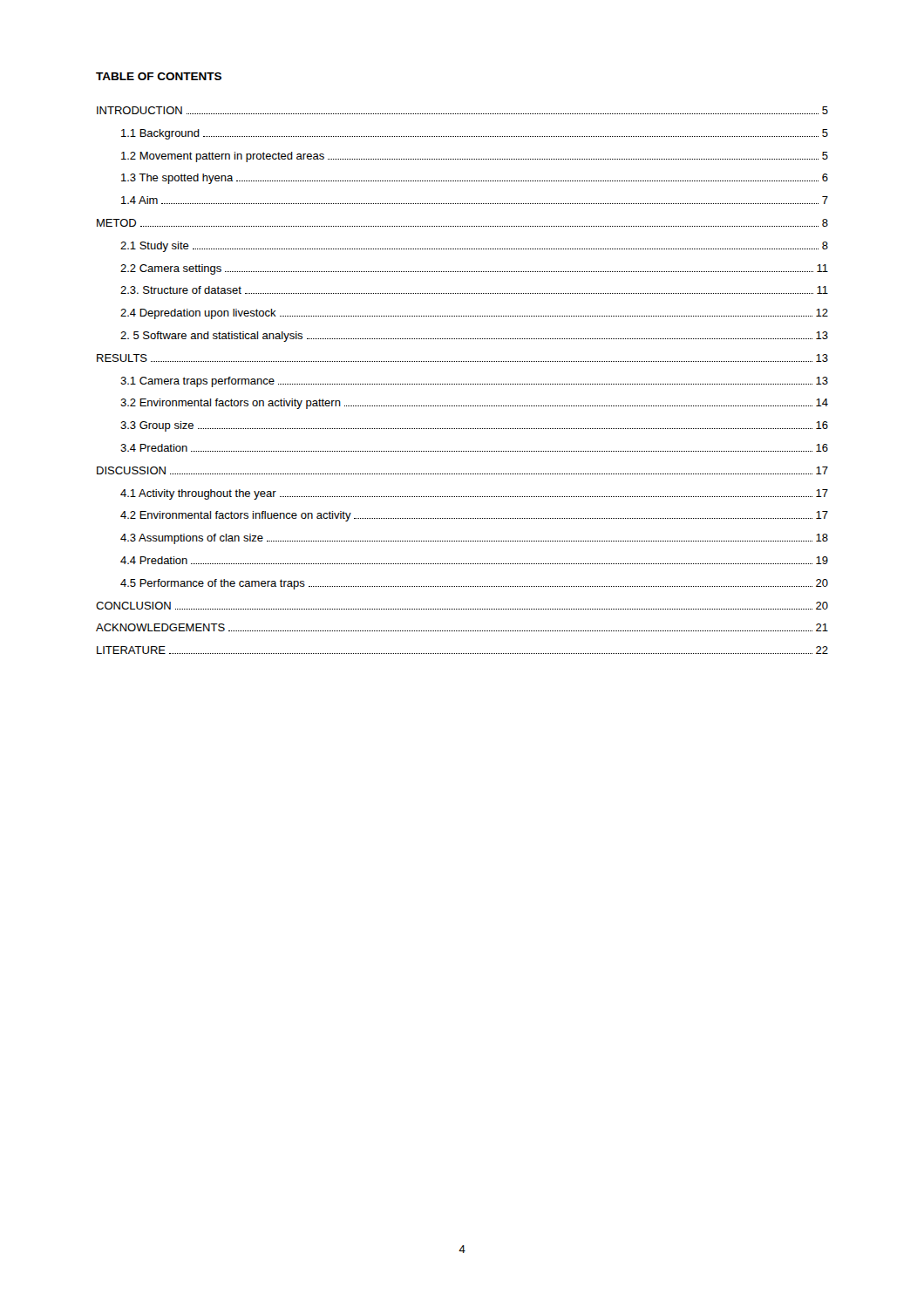Navigate to the region starting "4.5 Performance of"
Image resolution: width=924 pixels, height=1308 pixels.
[474, 583]
